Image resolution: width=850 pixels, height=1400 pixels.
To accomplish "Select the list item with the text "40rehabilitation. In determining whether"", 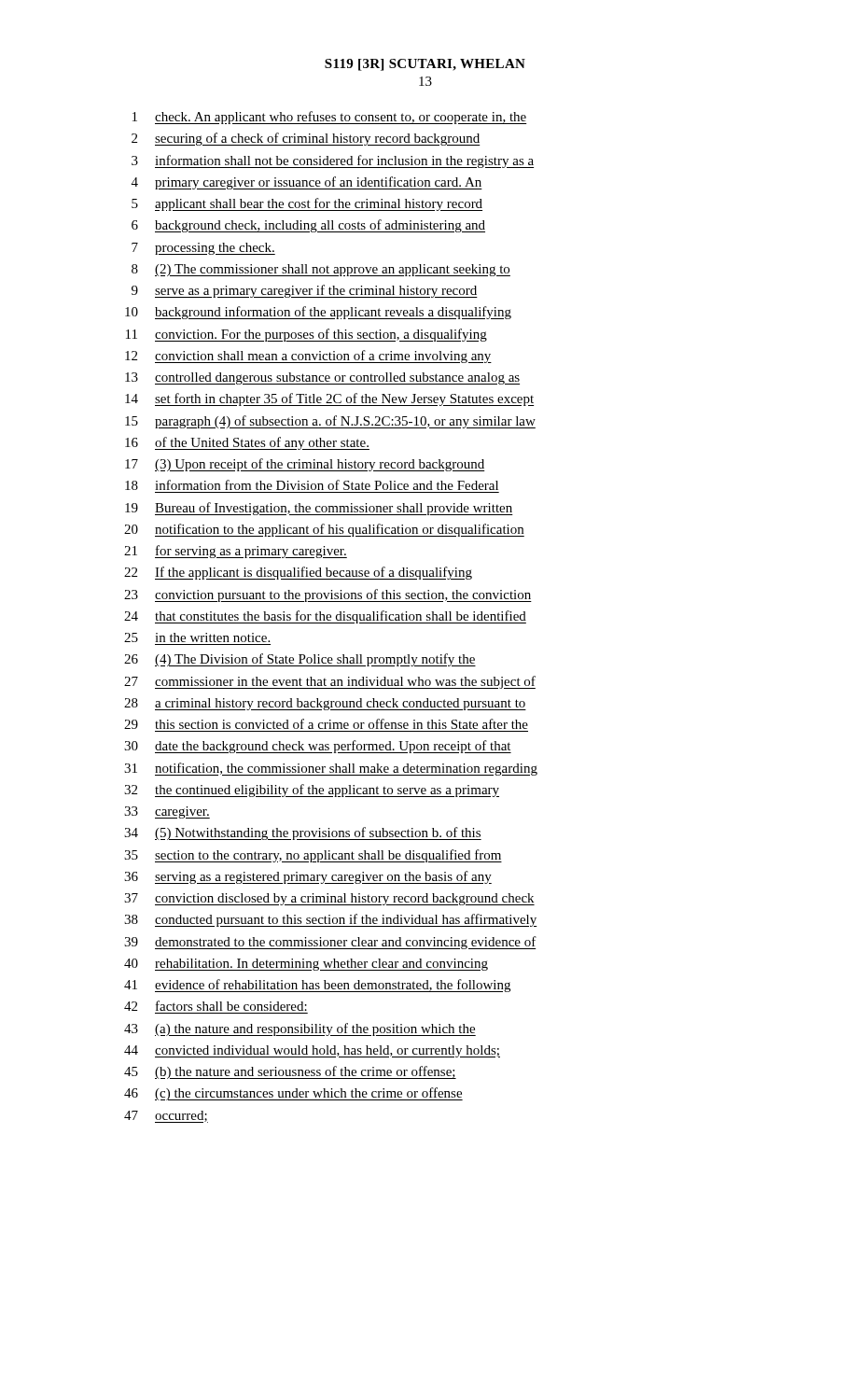I will tap(425, 964).
